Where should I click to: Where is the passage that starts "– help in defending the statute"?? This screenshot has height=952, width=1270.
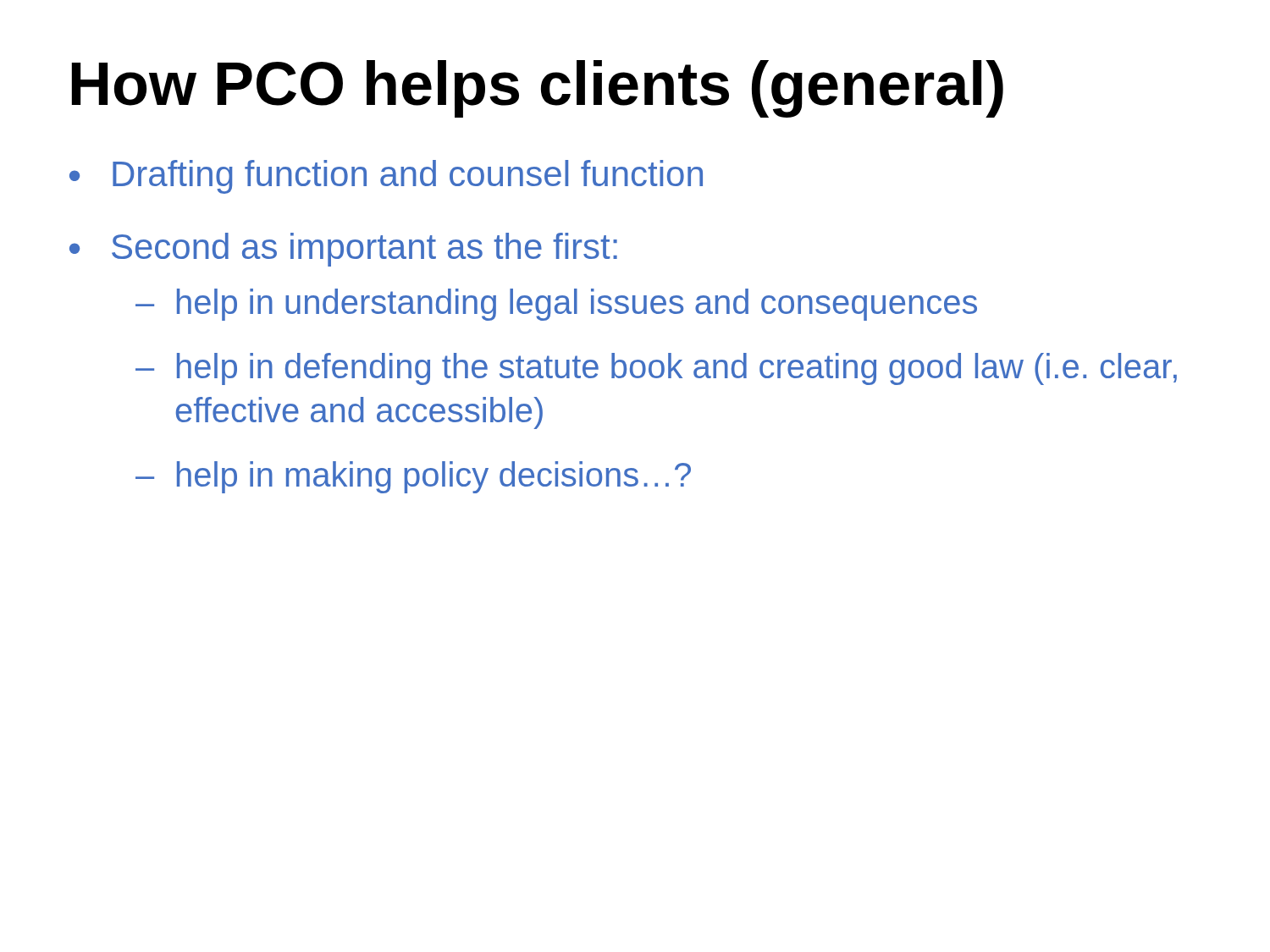tap(669, 389)
